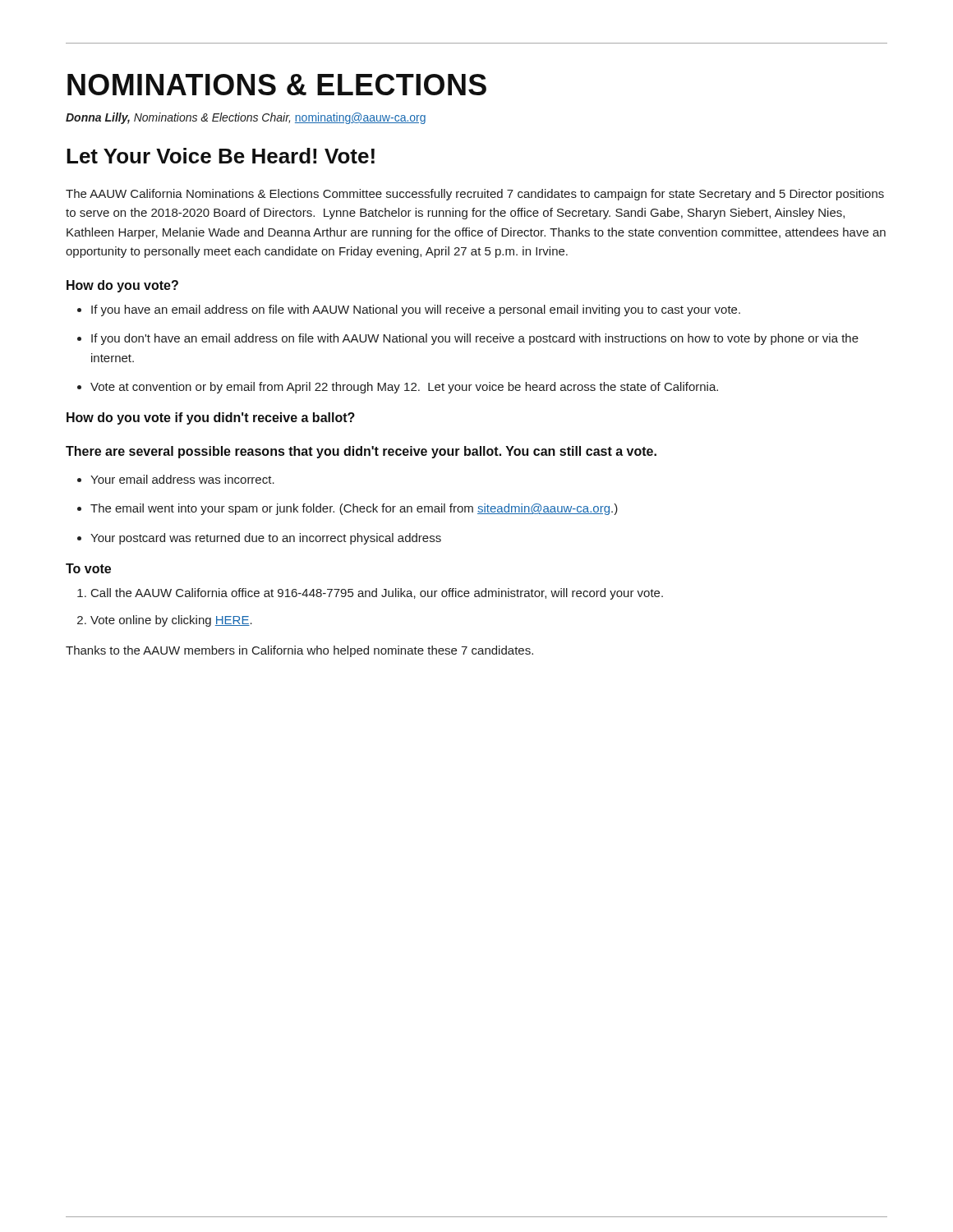Point to the block starting "The email went into your spam or junk"
Image resolution: width=953 pixels, height=1232 pixels.
(354, 508)
